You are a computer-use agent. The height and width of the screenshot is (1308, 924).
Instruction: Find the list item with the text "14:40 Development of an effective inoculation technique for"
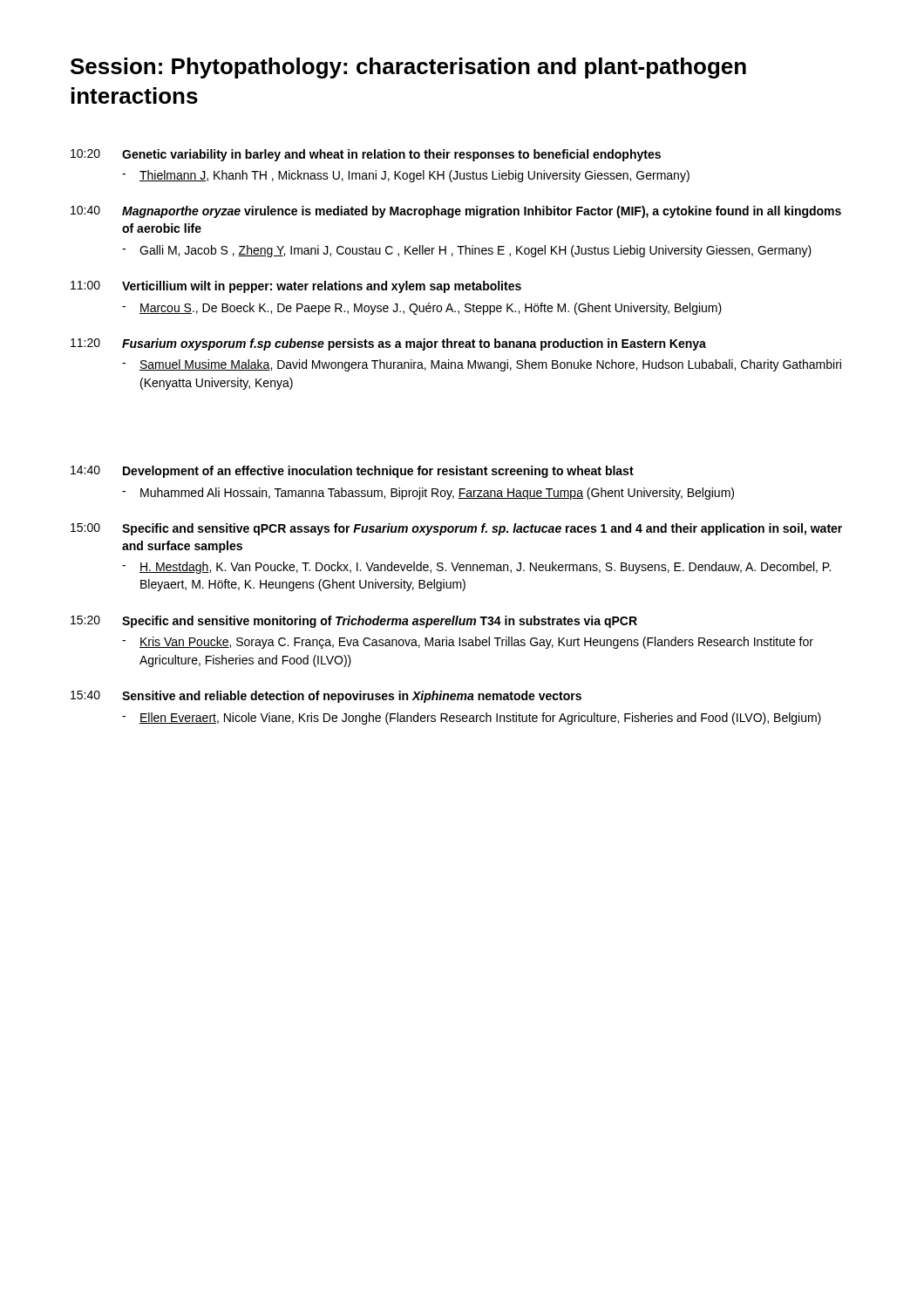tap(462, 482)
